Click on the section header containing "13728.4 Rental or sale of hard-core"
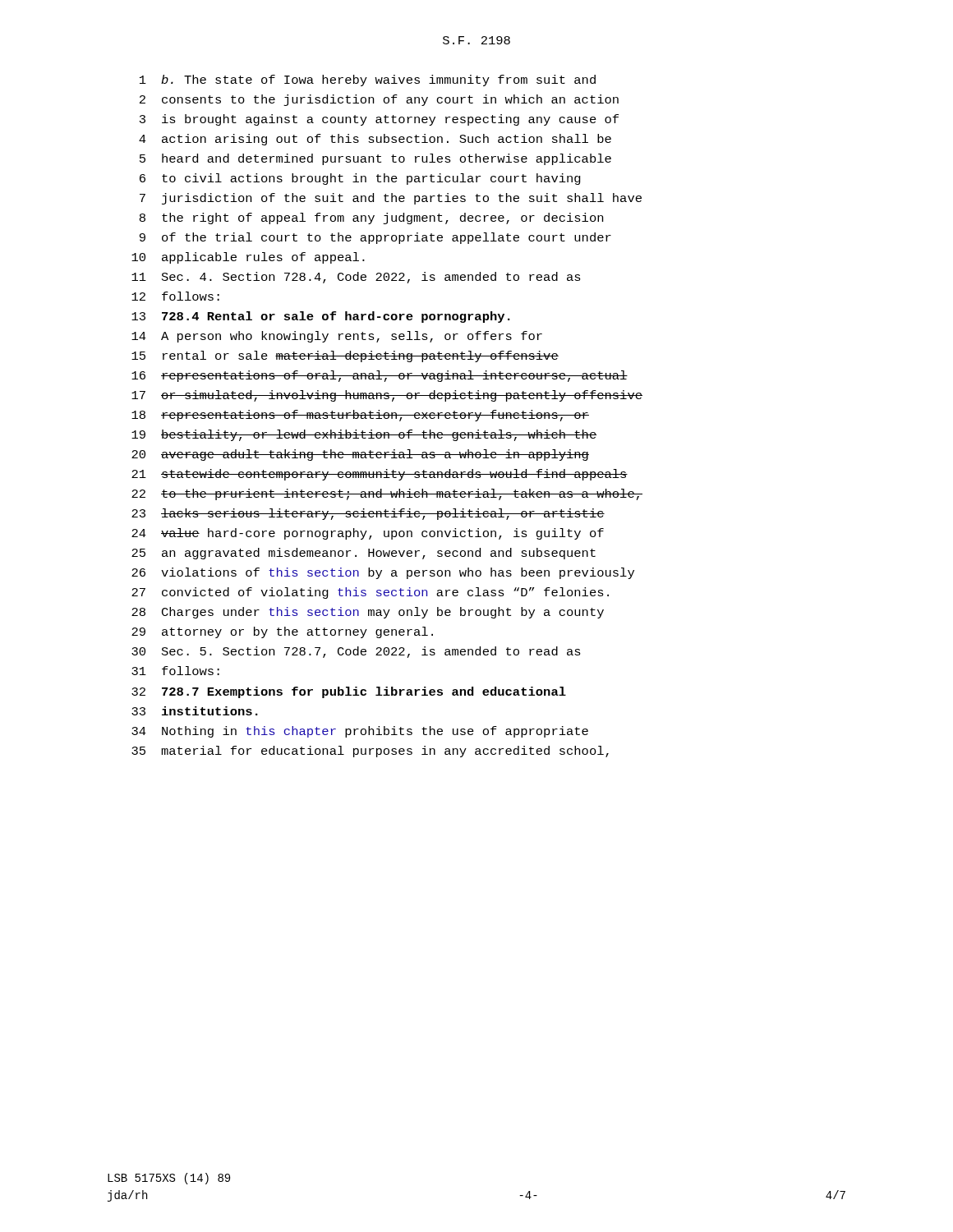 click(476, 317)
